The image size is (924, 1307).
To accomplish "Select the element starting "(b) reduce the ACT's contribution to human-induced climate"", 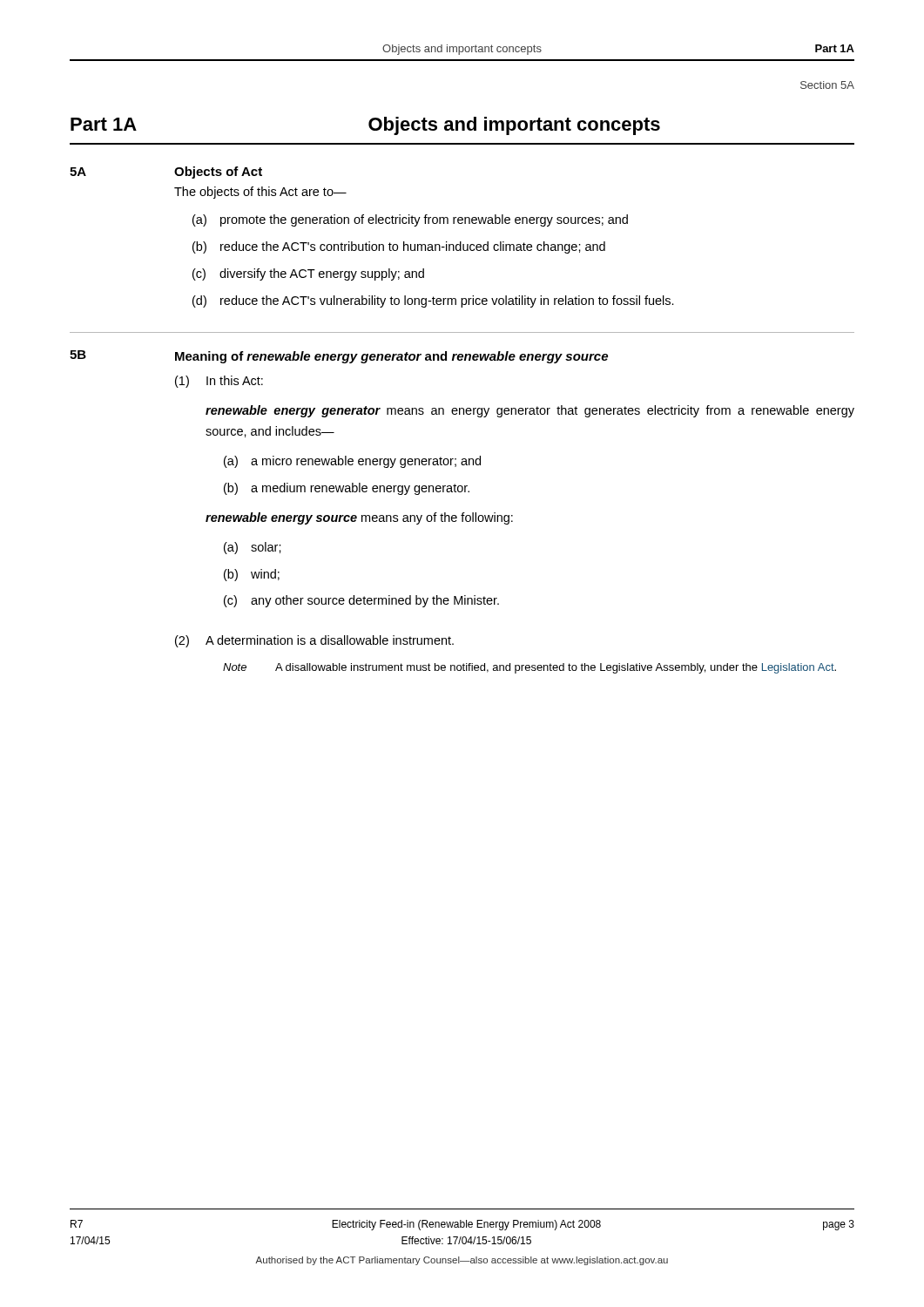I will click(523, 247).
